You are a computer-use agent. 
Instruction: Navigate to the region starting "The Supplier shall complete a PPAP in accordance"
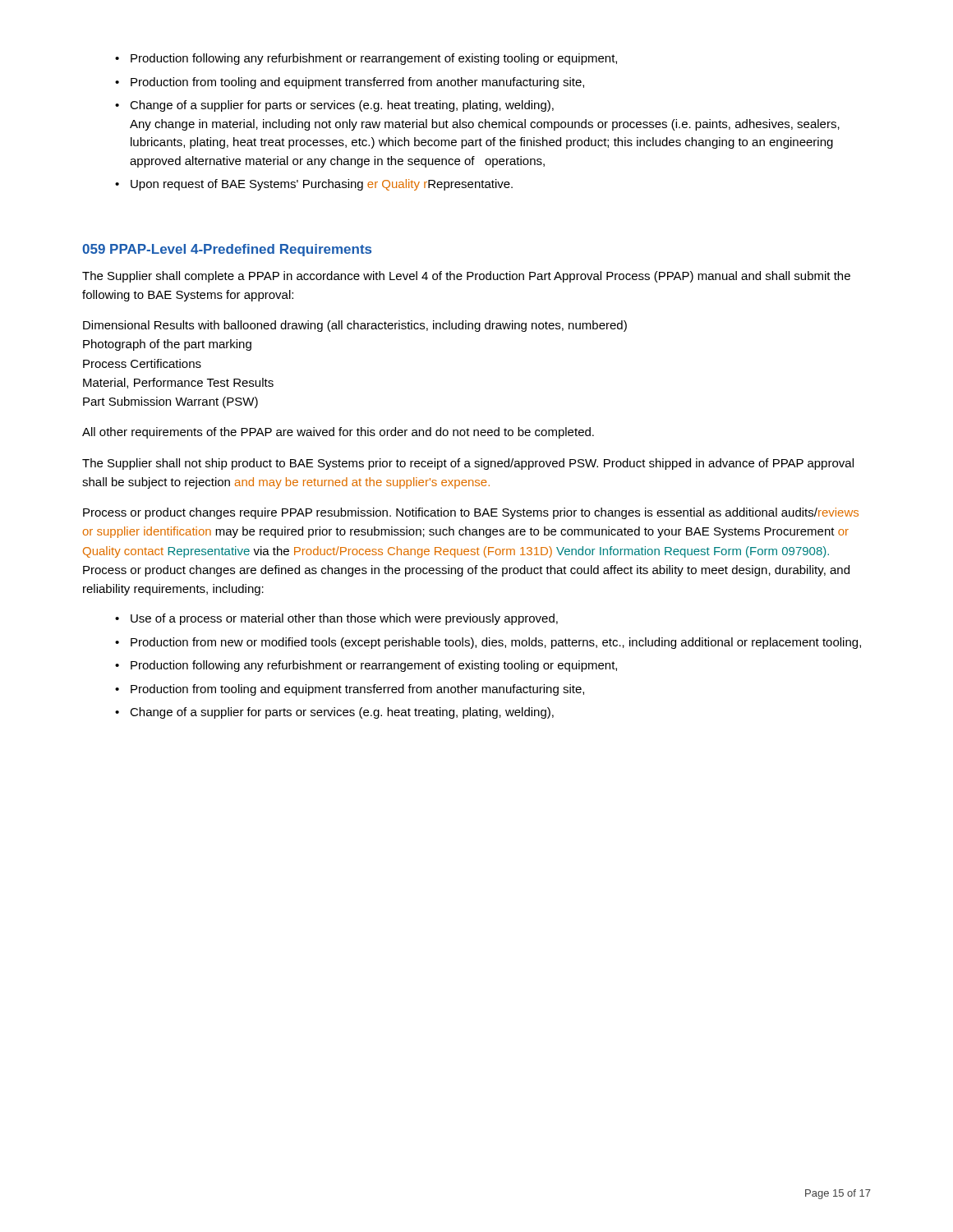coord(466,285)
